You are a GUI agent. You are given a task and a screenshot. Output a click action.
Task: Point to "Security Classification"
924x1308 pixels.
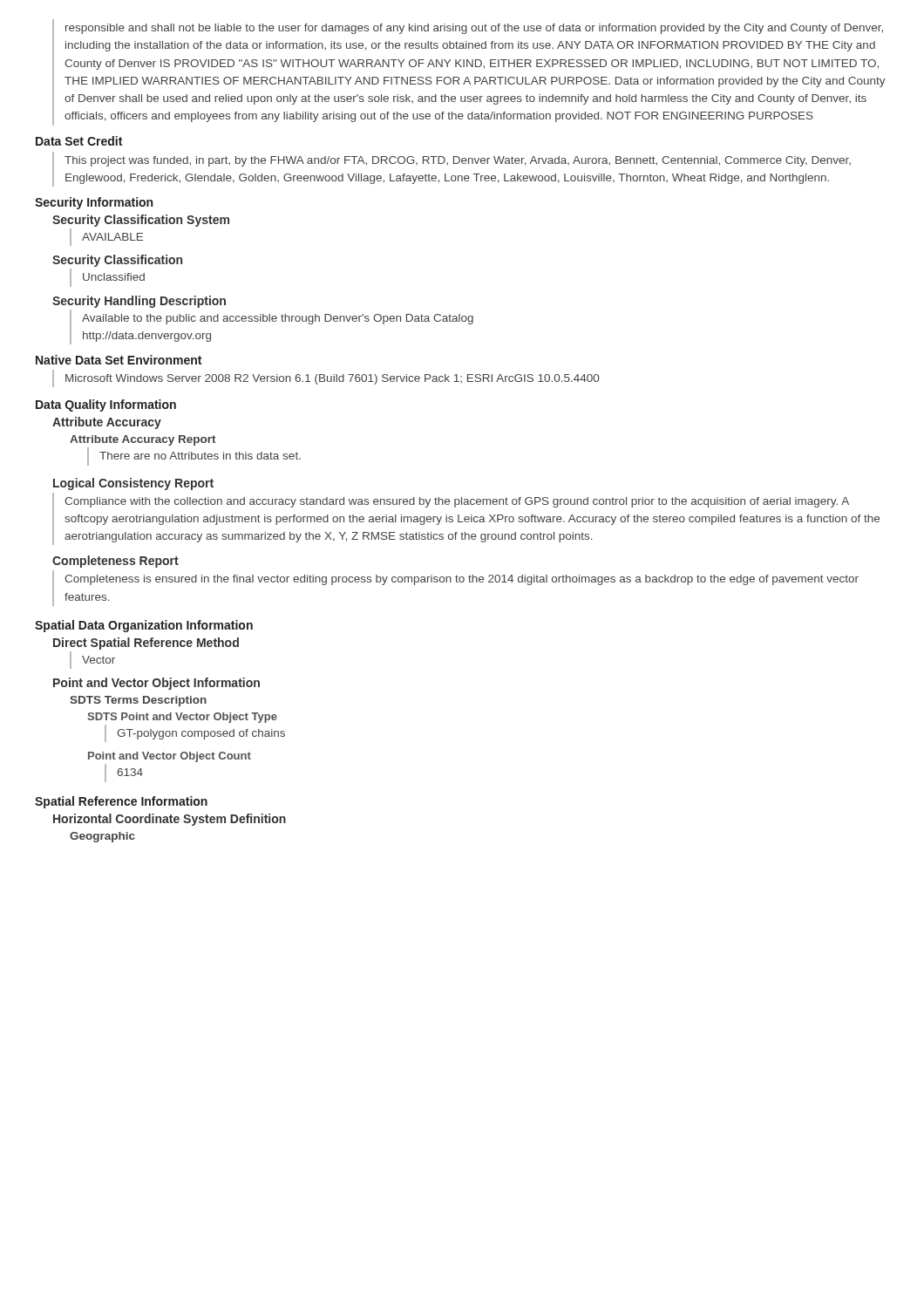[118, 260]
